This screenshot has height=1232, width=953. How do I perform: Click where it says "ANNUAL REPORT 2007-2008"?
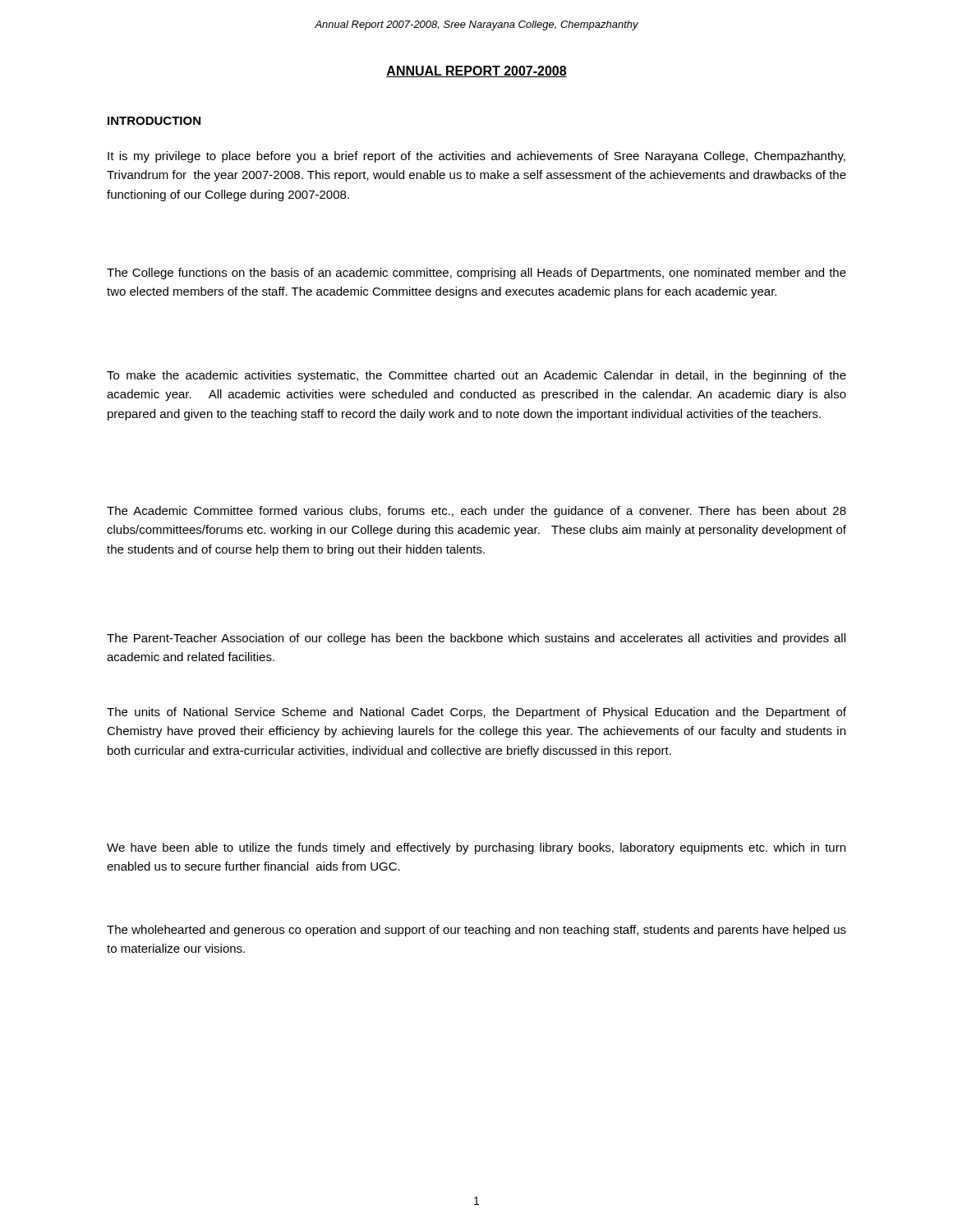(x=476, y=71)
